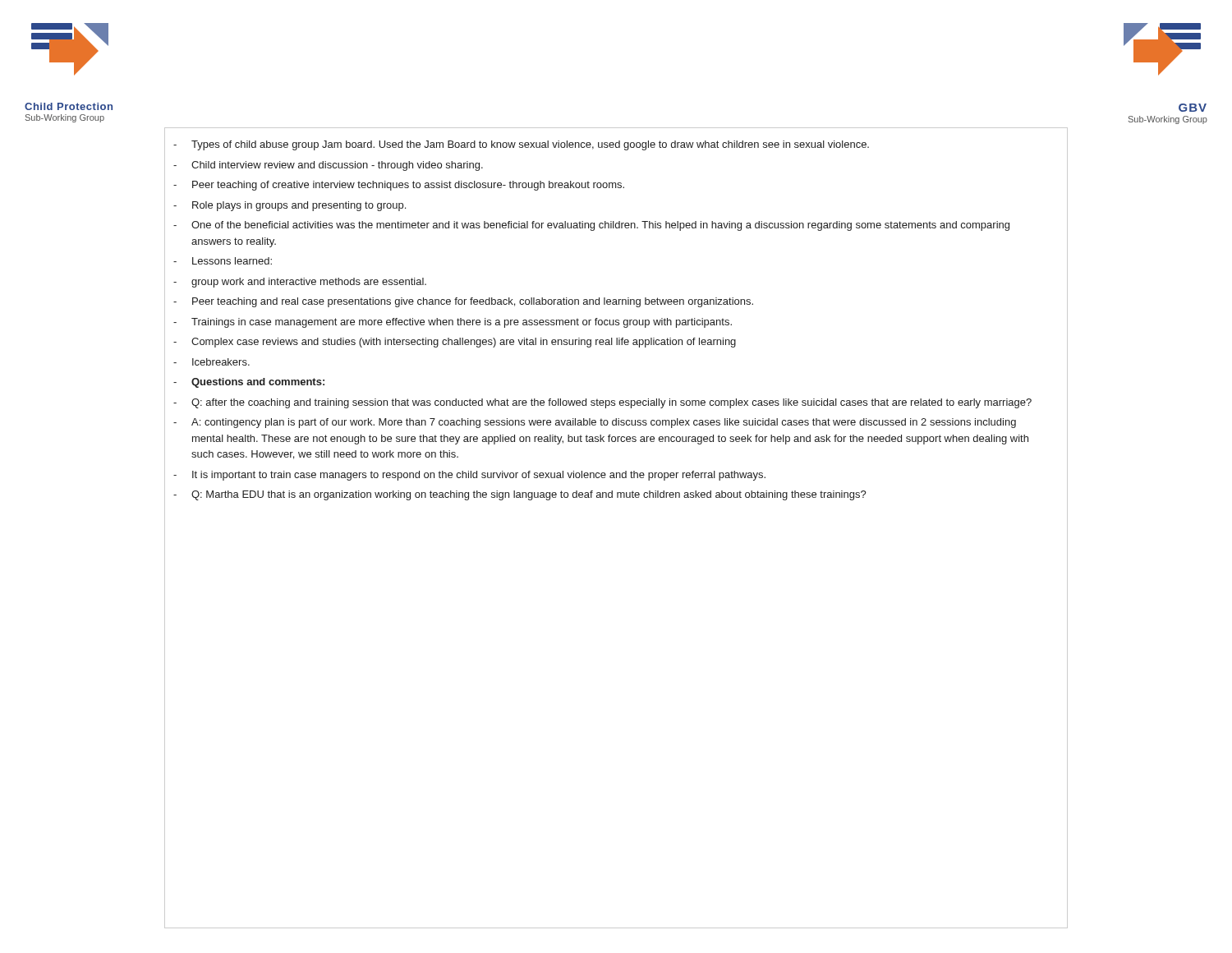Find the list item with the text "- Lessons learned:"

(x=223, y=261)
